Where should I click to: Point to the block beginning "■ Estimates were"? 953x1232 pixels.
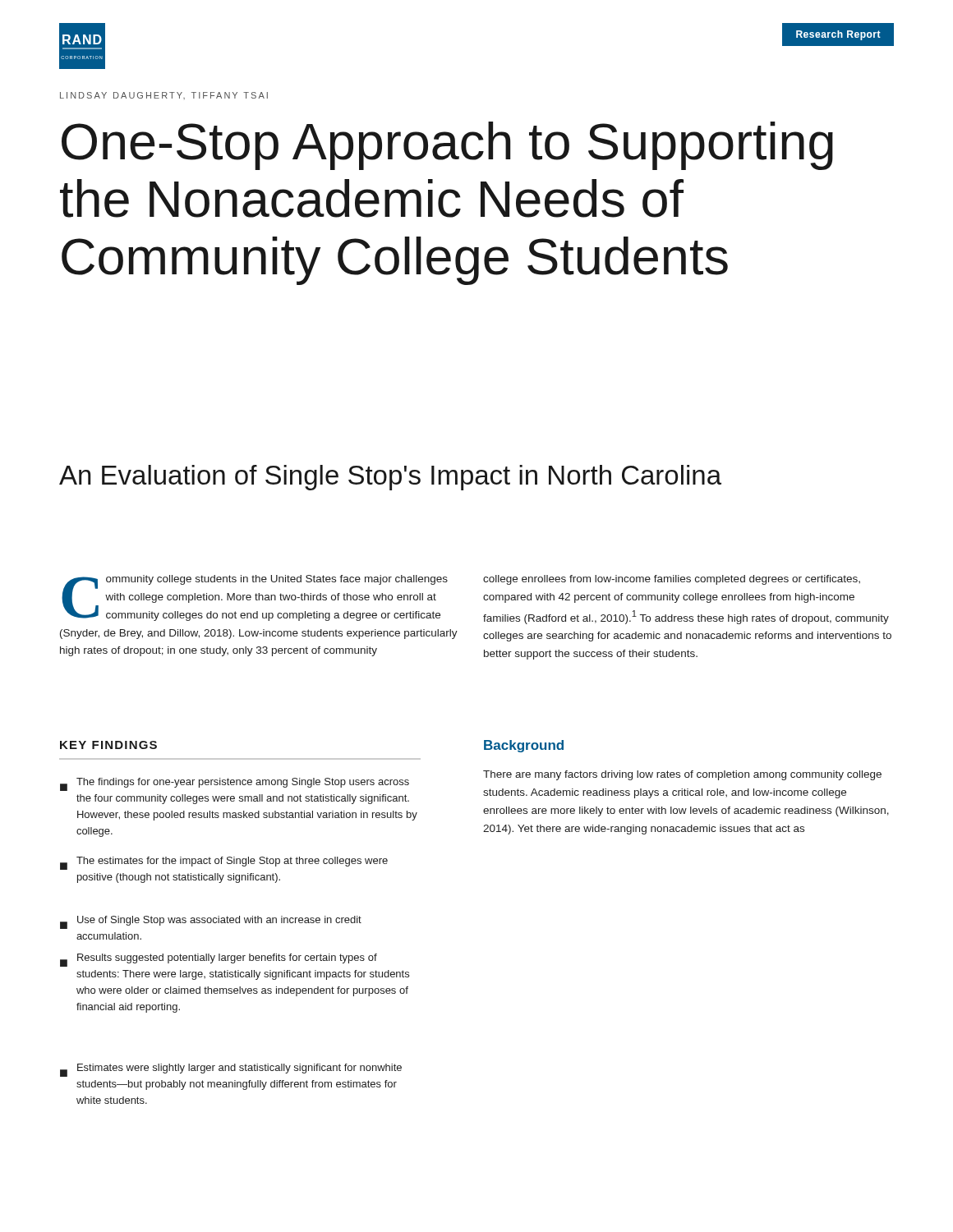click(240, 1084)
